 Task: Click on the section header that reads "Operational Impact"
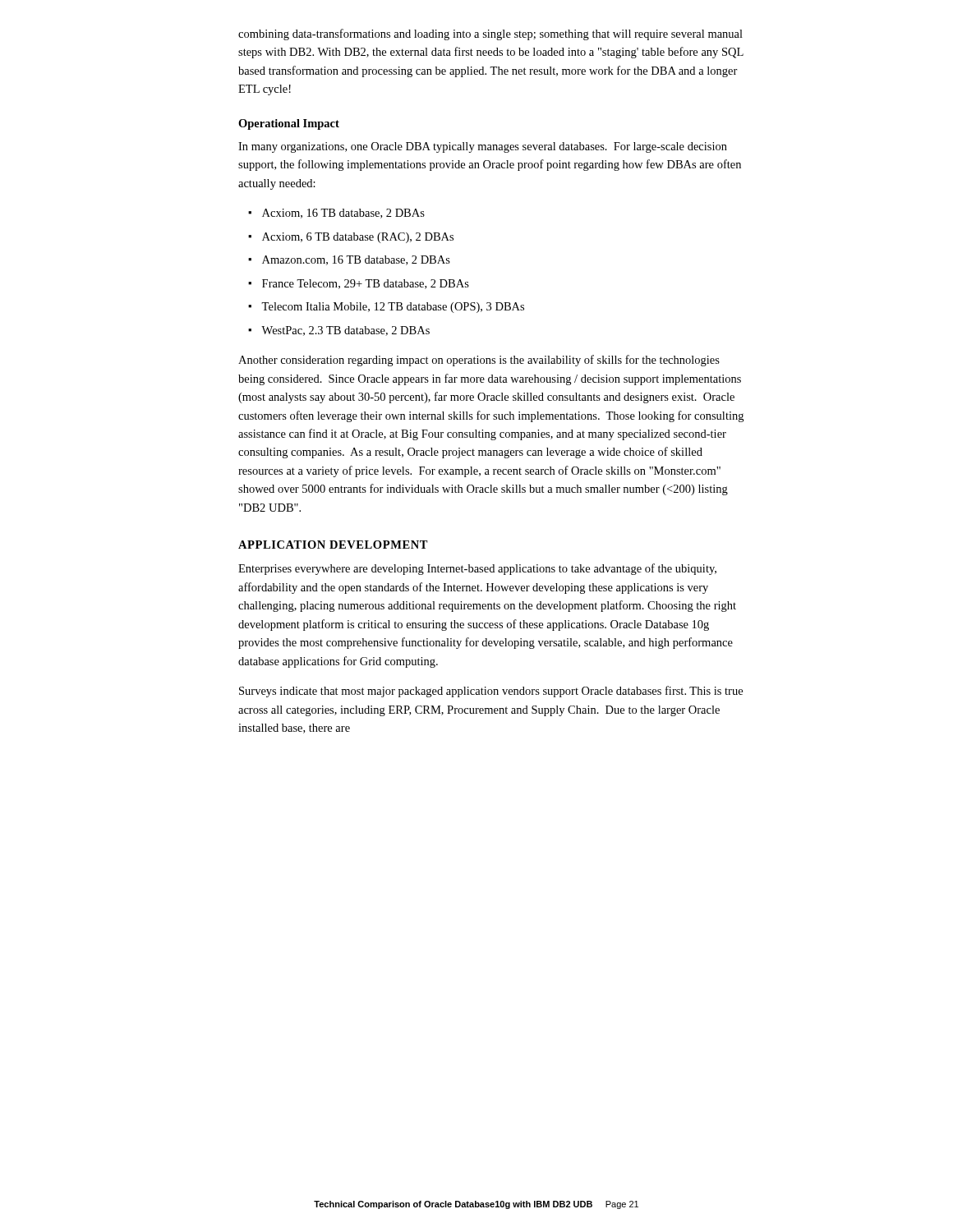click(x=289, y=123)
